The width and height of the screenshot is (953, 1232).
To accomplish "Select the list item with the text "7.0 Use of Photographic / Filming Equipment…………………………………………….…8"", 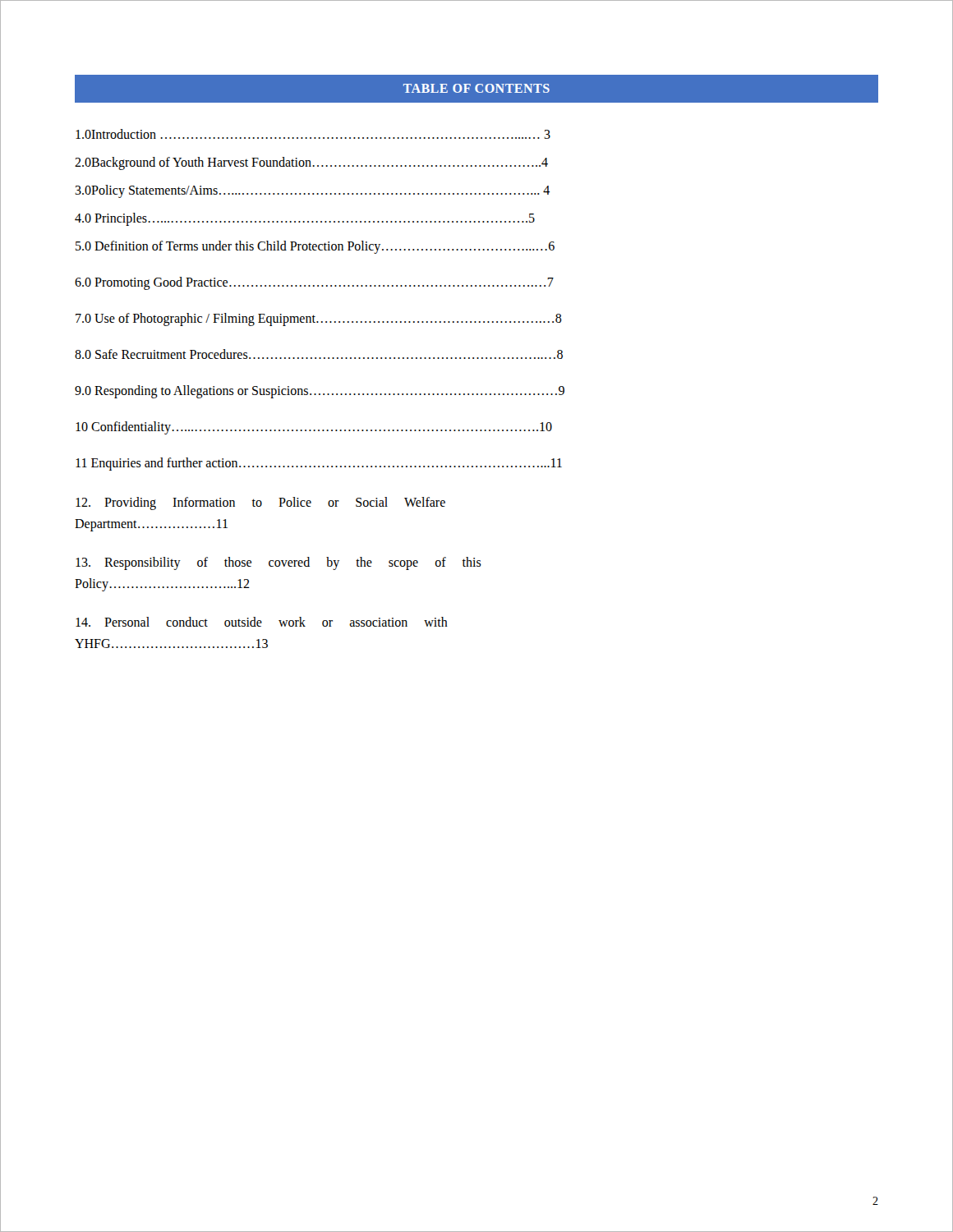I will pyautogui.click(x=318, y=318).
